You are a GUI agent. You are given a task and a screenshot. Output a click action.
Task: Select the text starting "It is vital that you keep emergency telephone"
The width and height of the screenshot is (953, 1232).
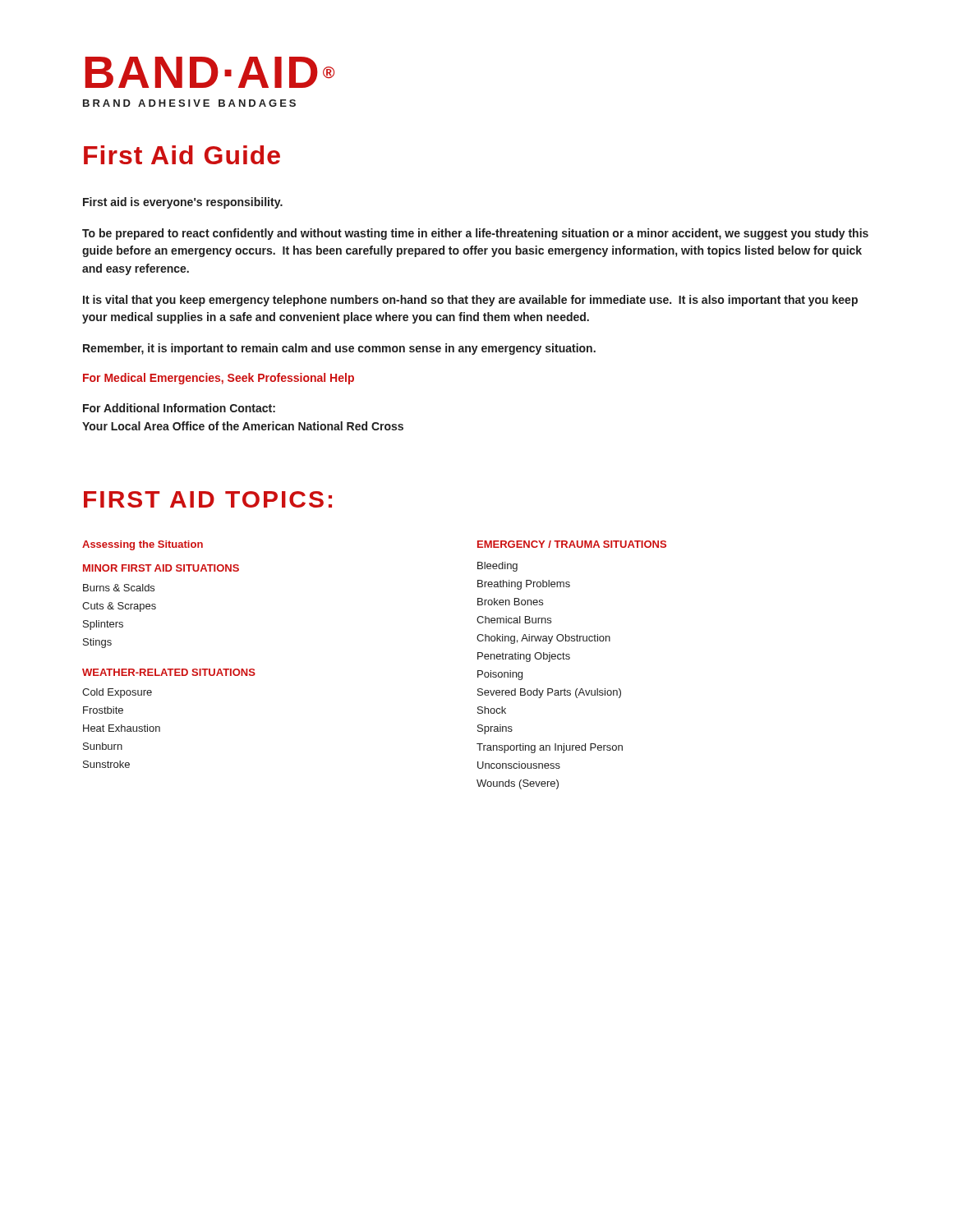tap(470, 308)
